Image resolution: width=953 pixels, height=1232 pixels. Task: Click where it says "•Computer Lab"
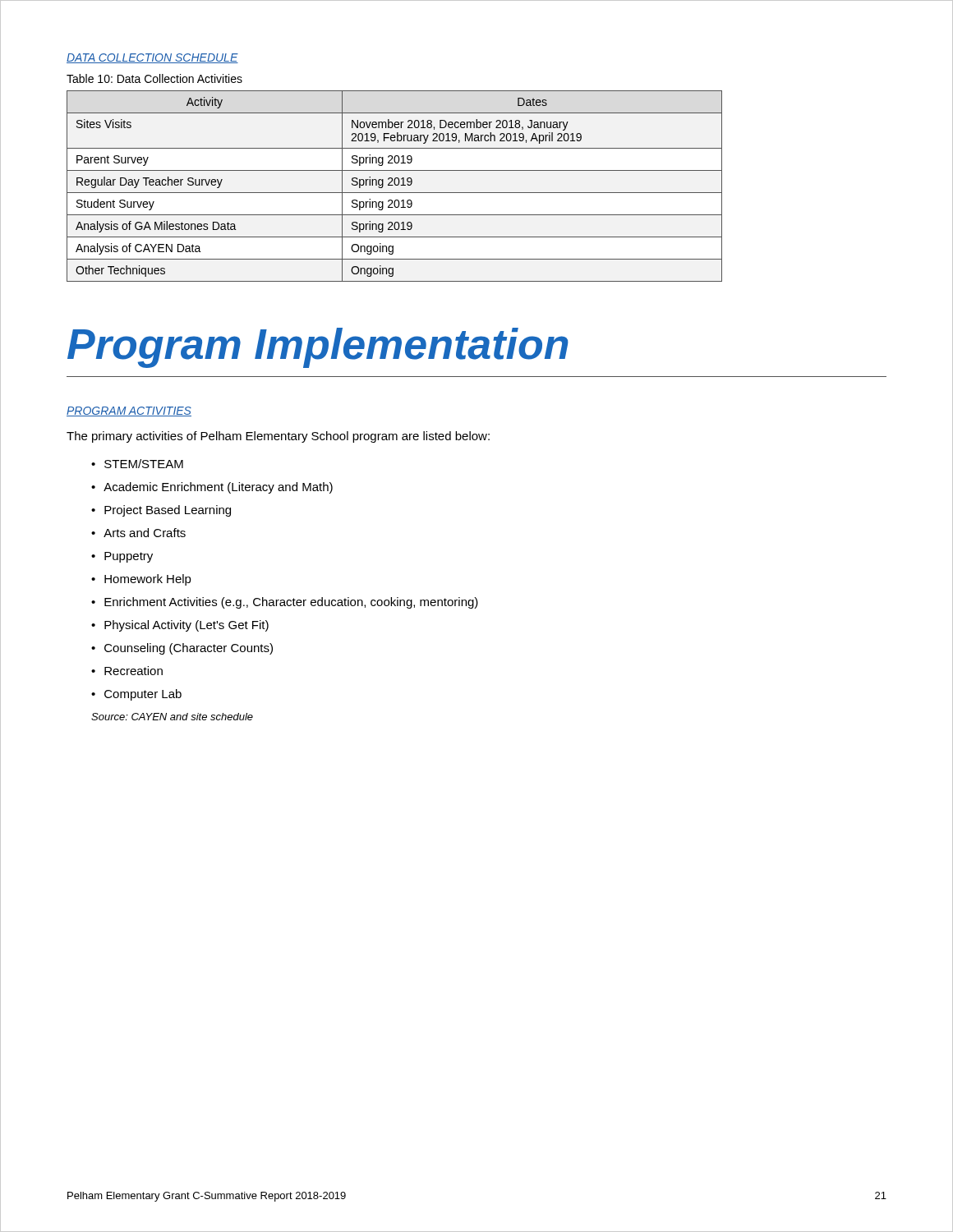(137, 694)
